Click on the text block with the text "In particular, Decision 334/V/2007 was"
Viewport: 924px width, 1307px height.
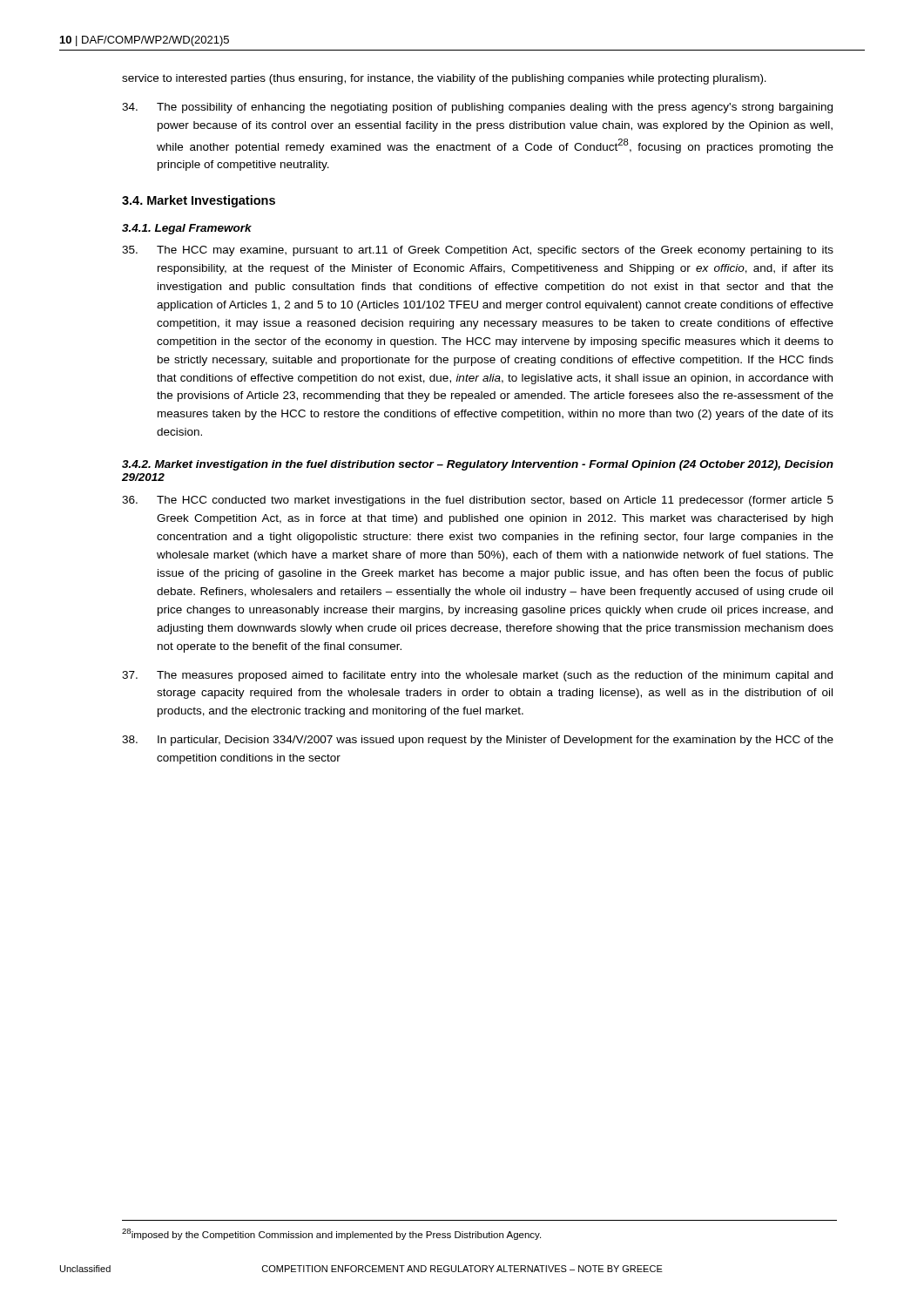click(478, 749)
